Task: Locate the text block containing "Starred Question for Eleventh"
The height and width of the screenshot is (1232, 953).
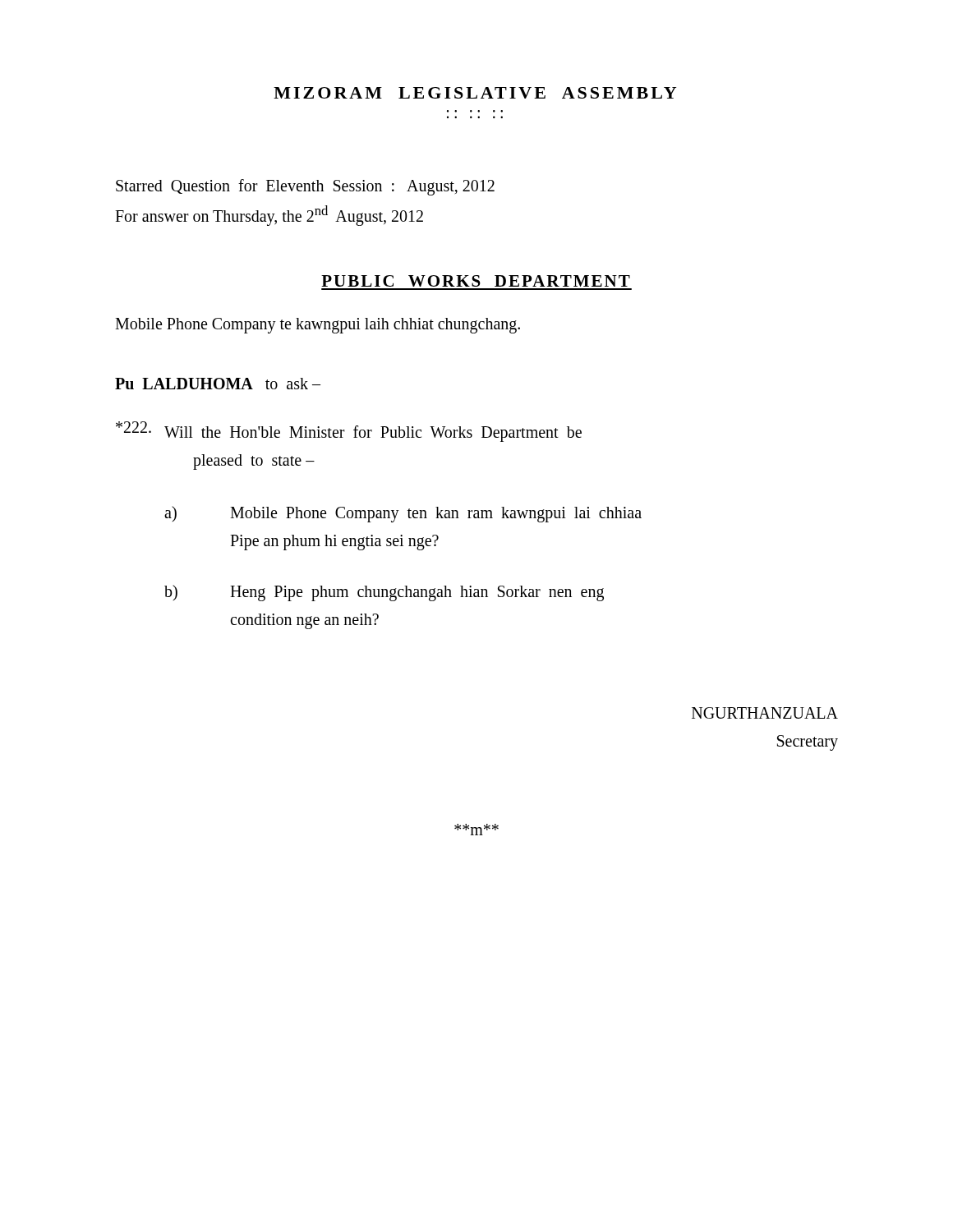Action: pos(305,201)
